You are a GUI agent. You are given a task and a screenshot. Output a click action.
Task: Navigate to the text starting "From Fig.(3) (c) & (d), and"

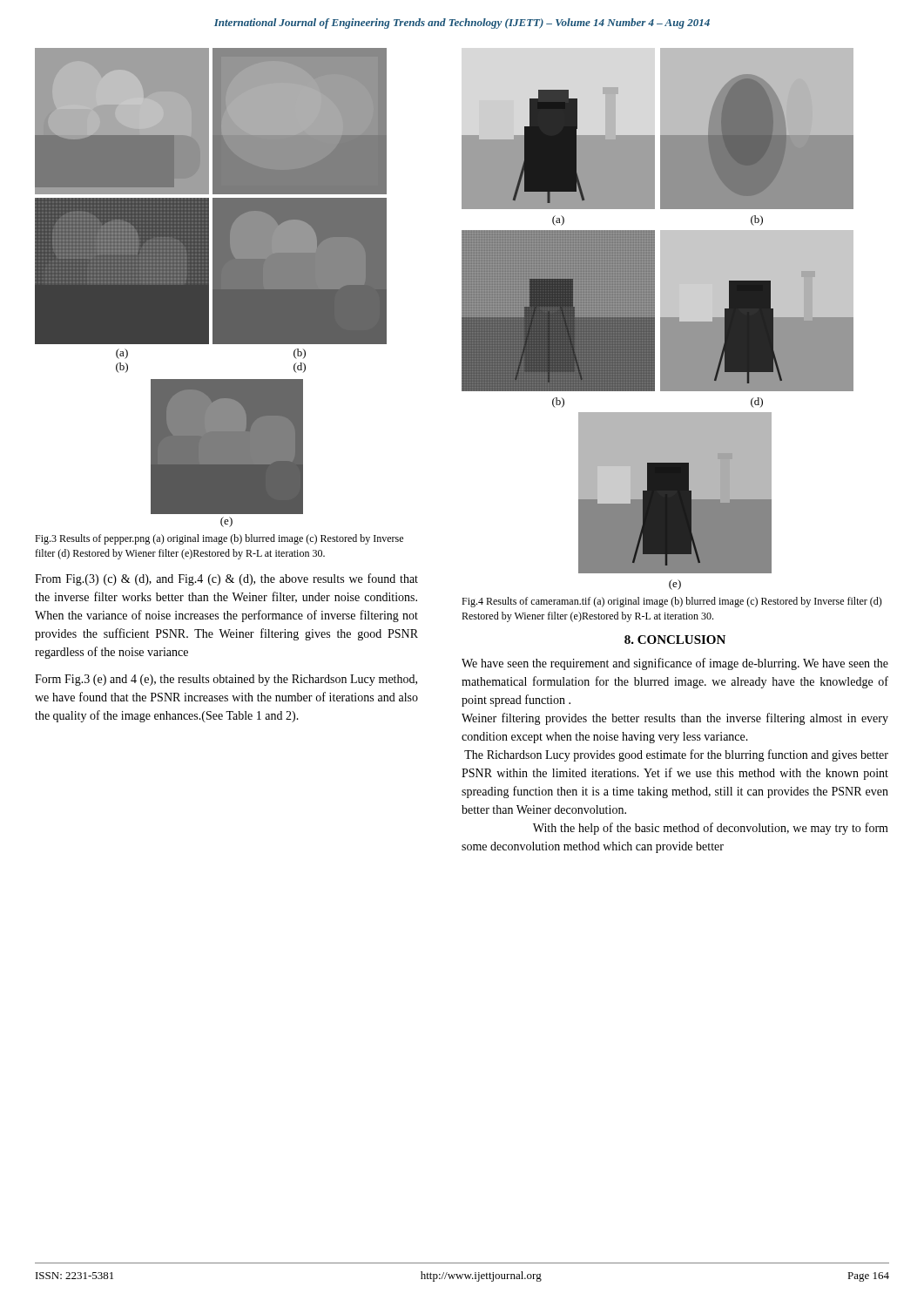(226, 615)
